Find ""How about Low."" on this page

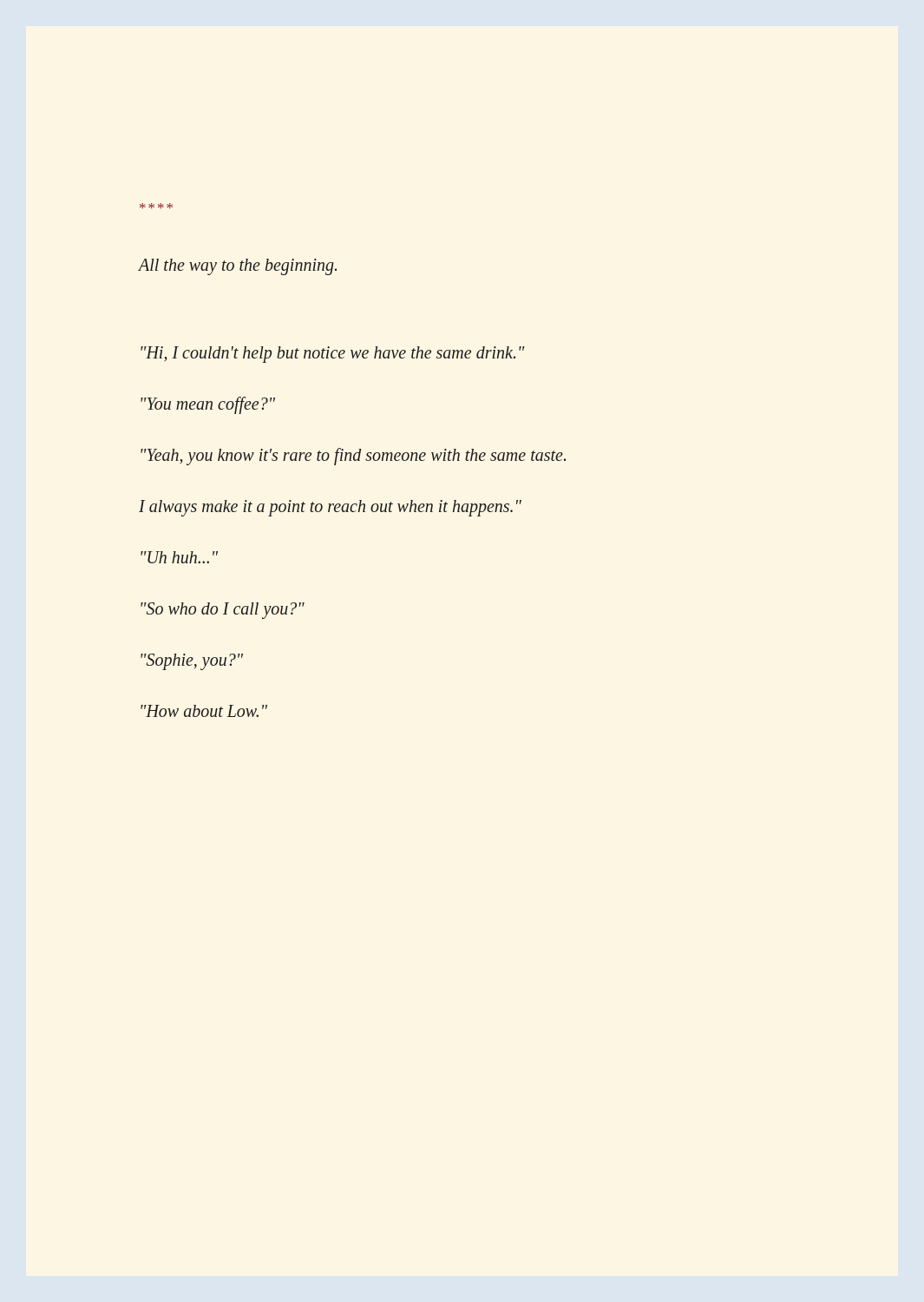click(203, 711)
